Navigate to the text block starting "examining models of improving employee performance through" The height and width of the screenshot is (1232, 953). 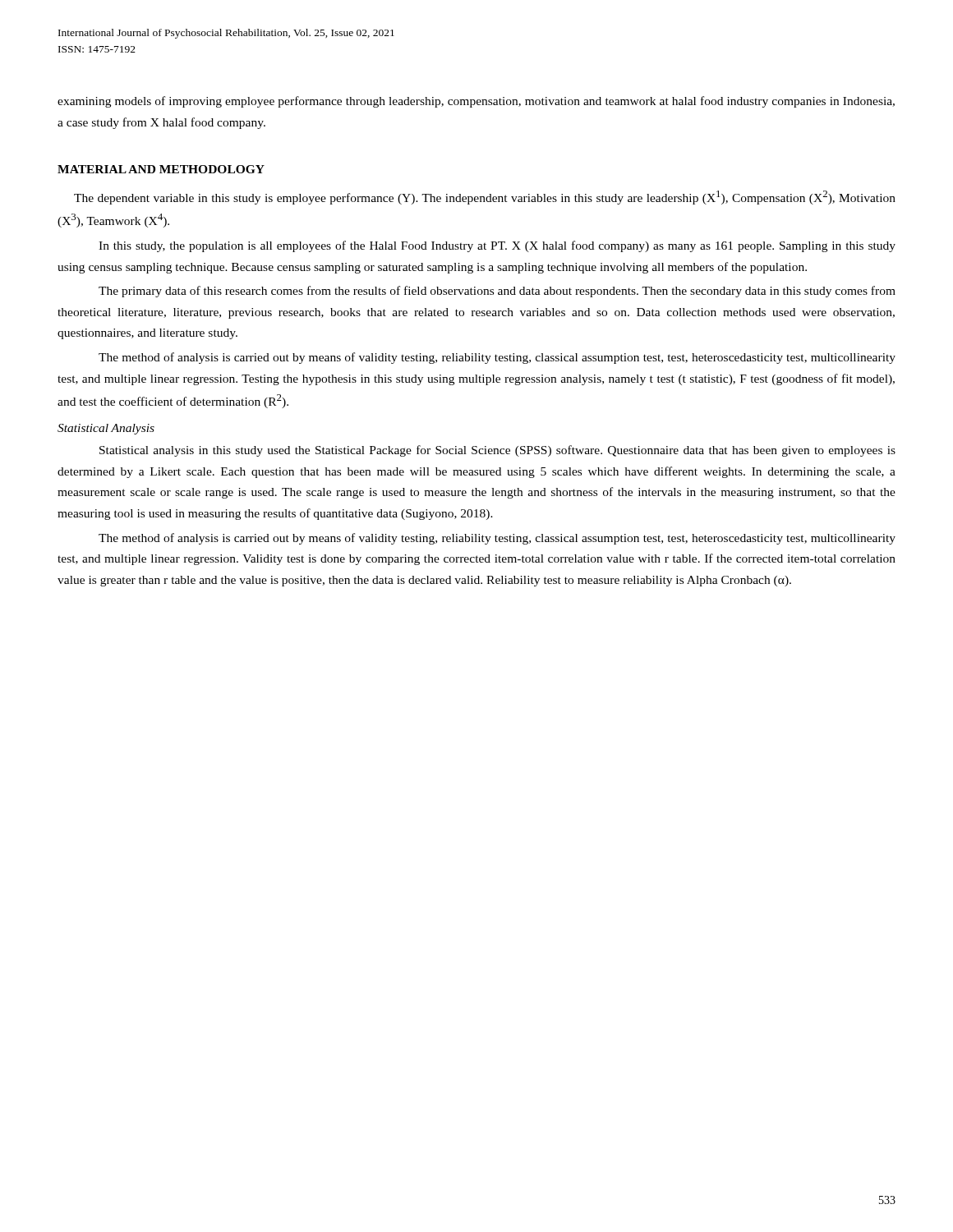(476, 111)
